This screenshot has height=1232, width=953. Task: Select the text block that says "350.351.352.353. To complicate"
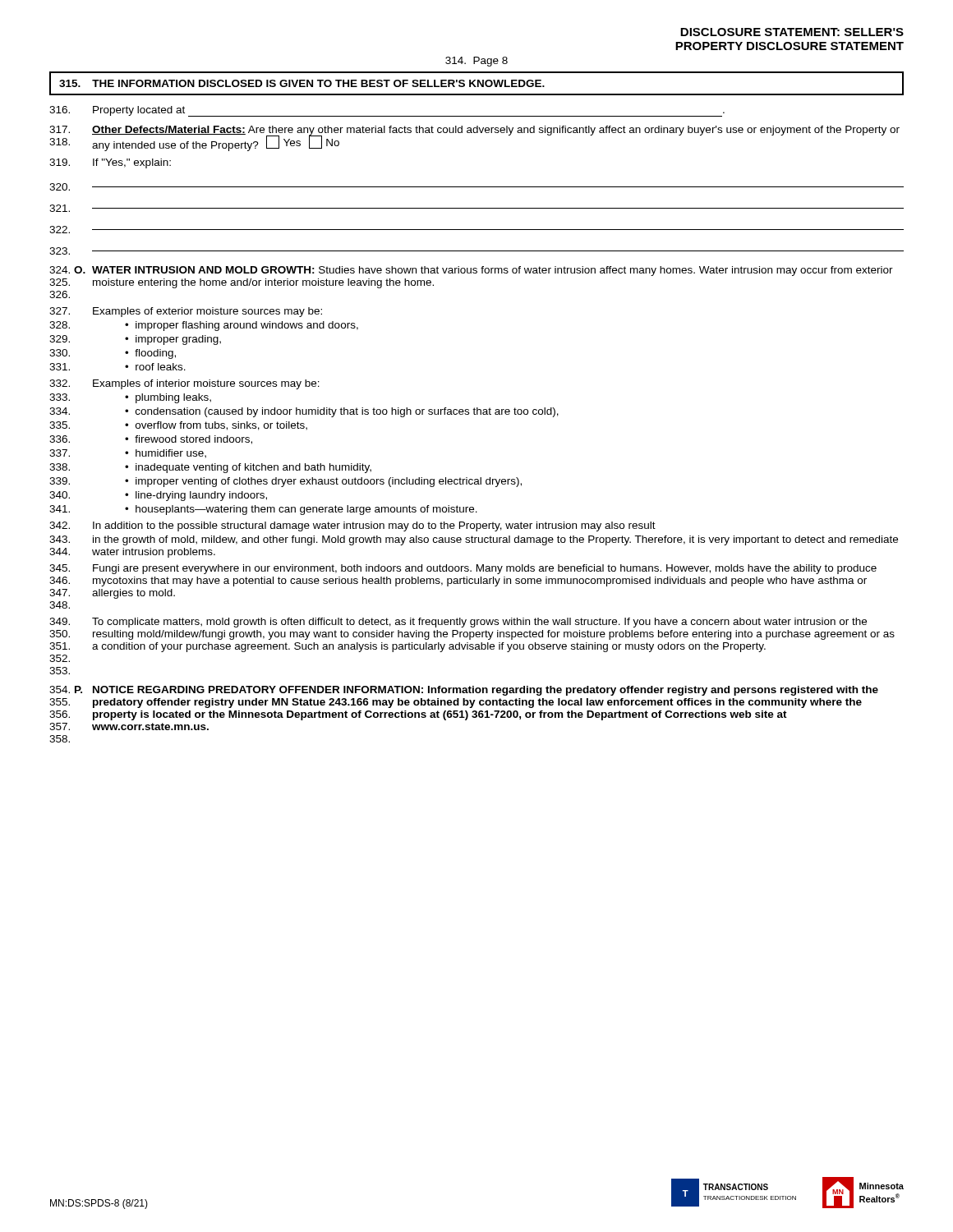[x=476, y=646]
